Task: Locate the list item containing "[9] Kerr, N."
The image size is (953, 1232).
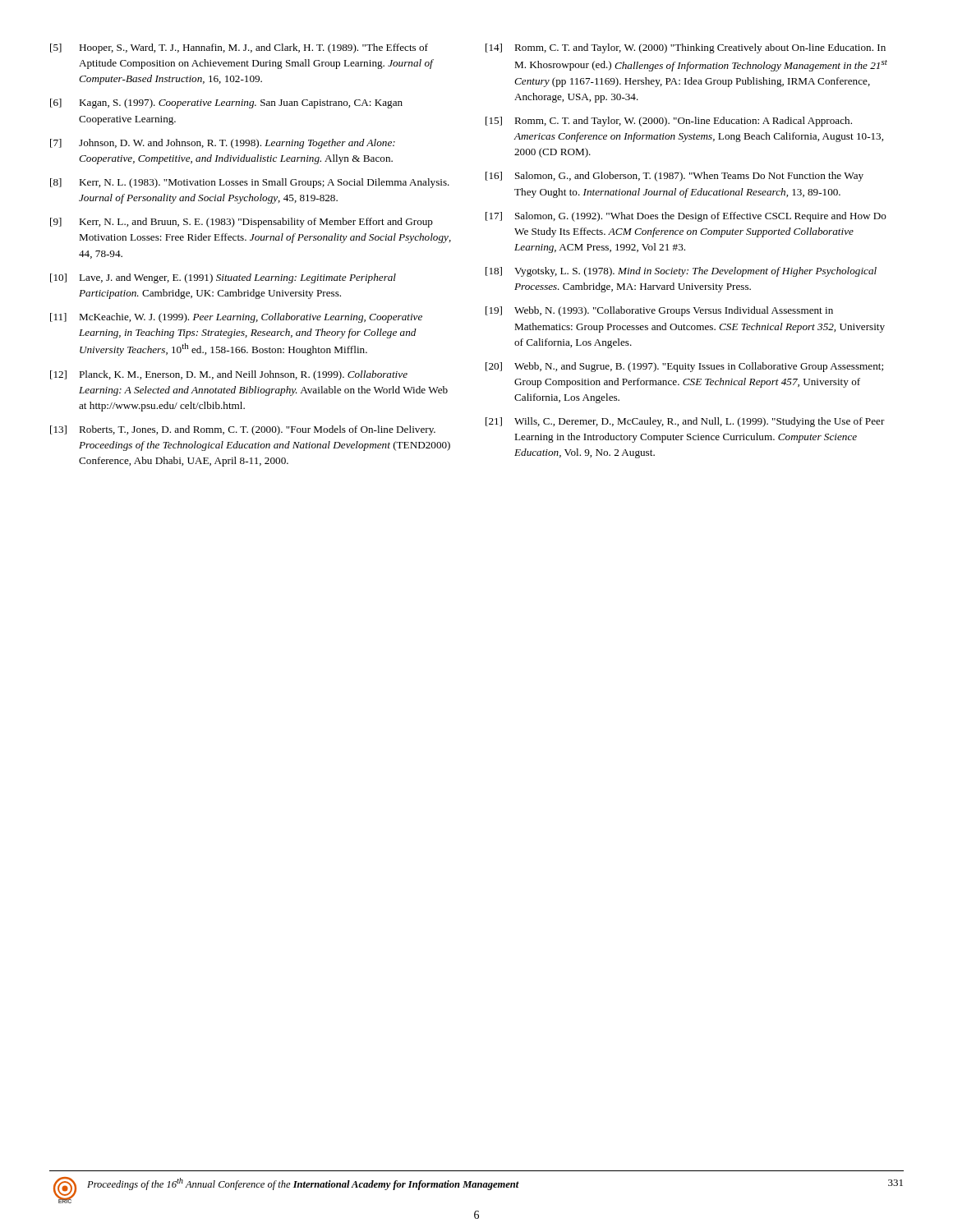Action: pos(251,237)
